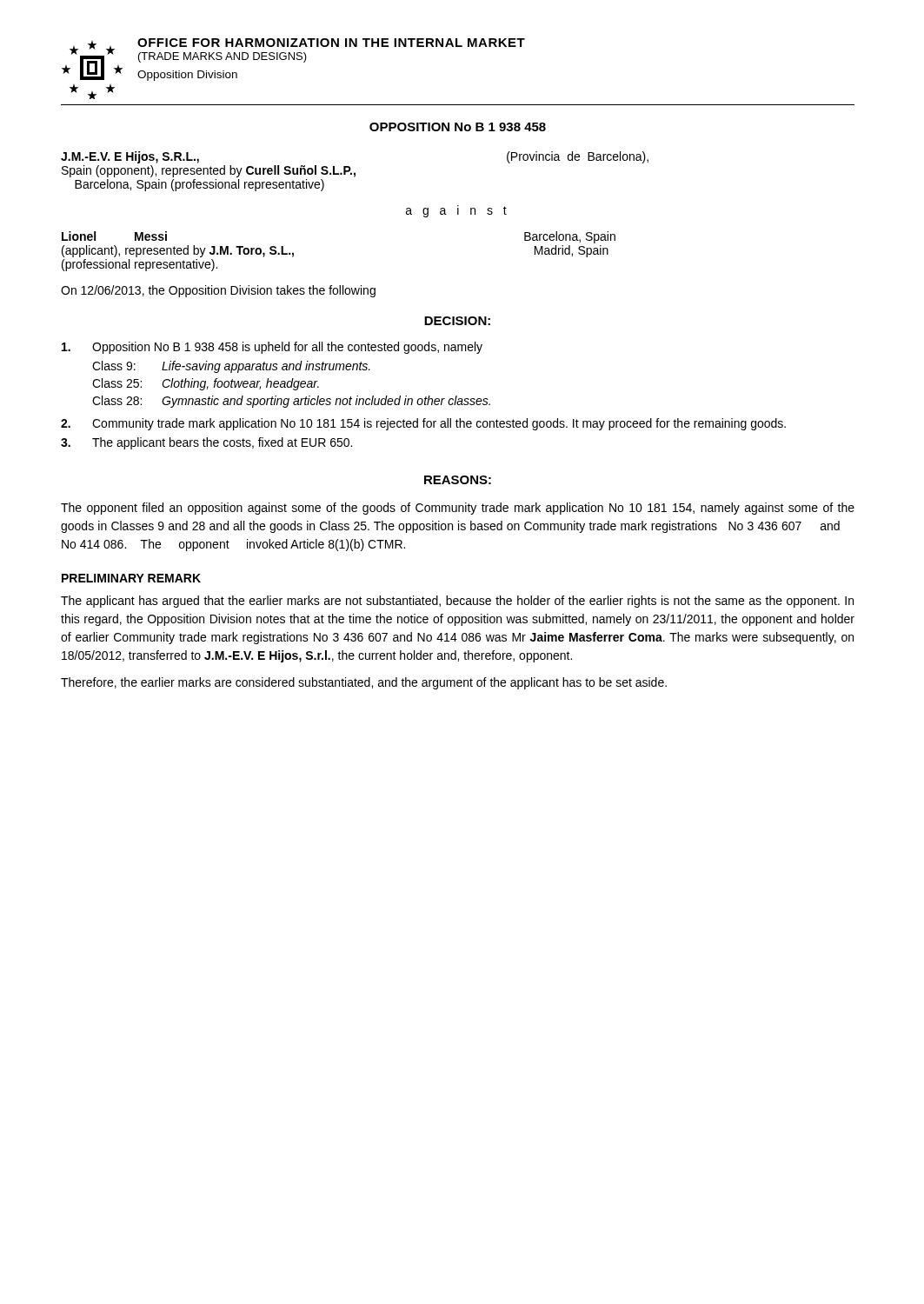Screen dimensions: 1304x924
Task: Navigate to the region starting "Opposition No B 1 938 458 is"
Action: point(458,347)
